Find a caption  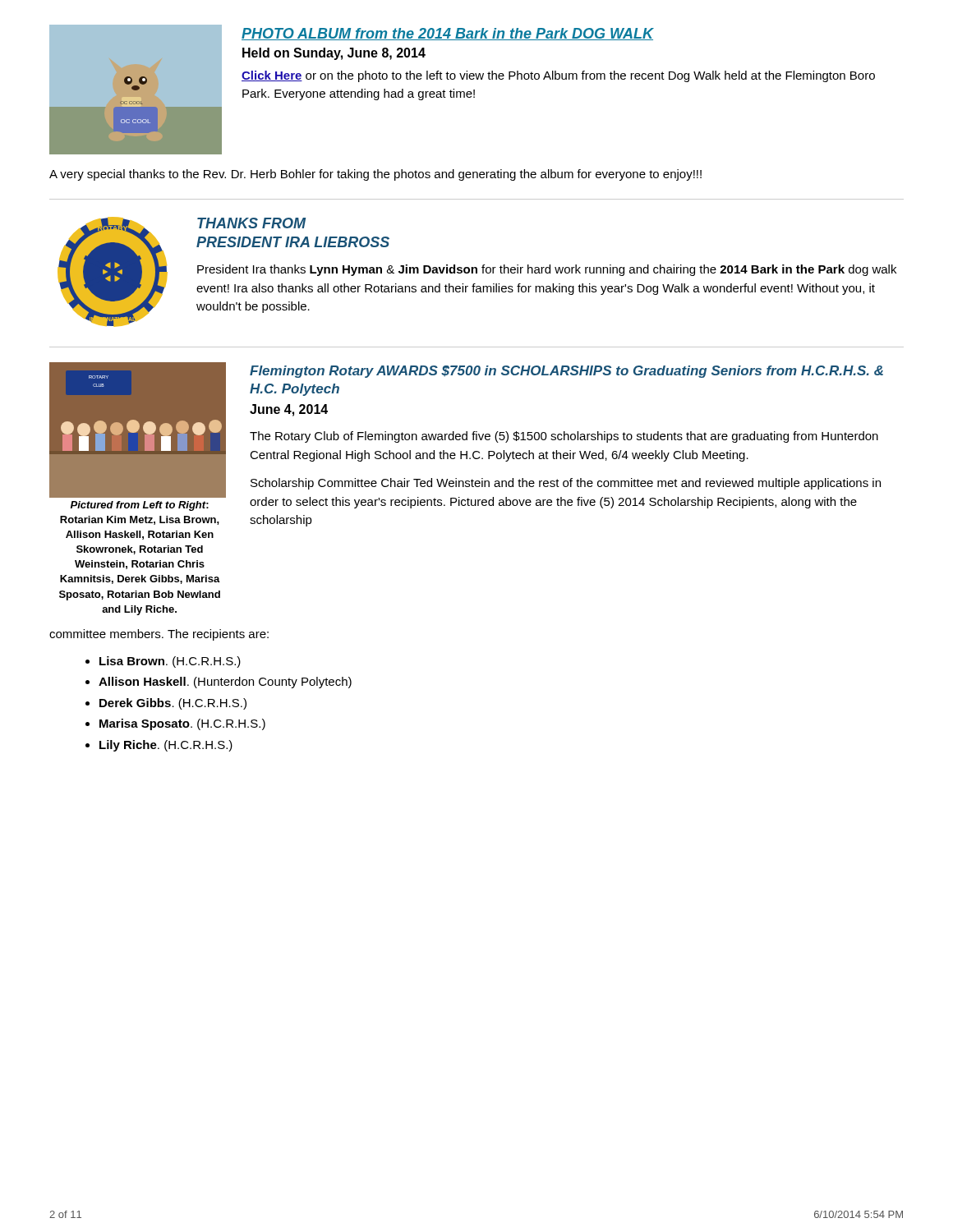(140, 557)
